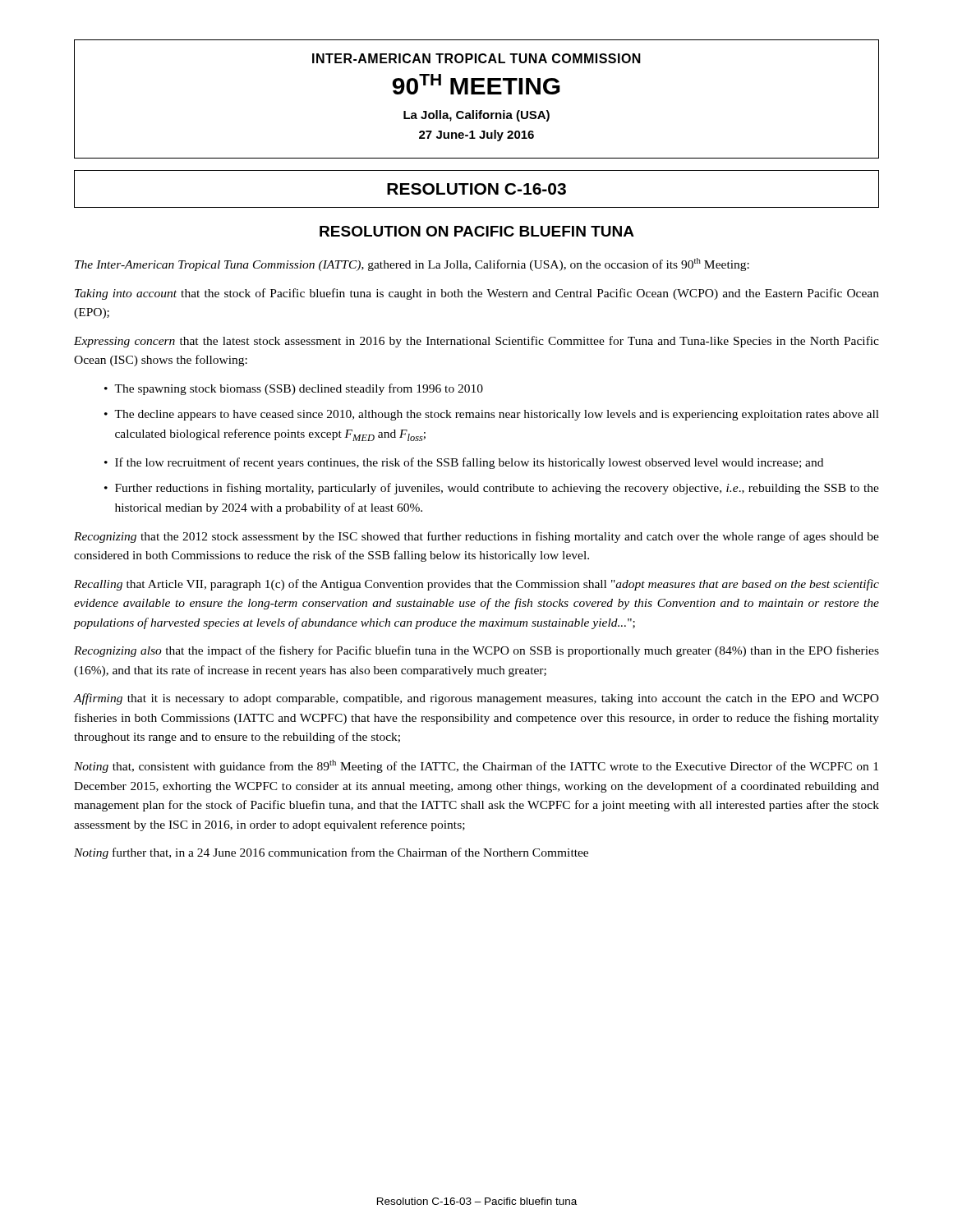Select the passage starting "The Inter-American Tropical Tuna Commission (IATTC), gathered in"
The height and width of the screenshot is (1232, 953).
pyautogui.click(x=412, y=263)
